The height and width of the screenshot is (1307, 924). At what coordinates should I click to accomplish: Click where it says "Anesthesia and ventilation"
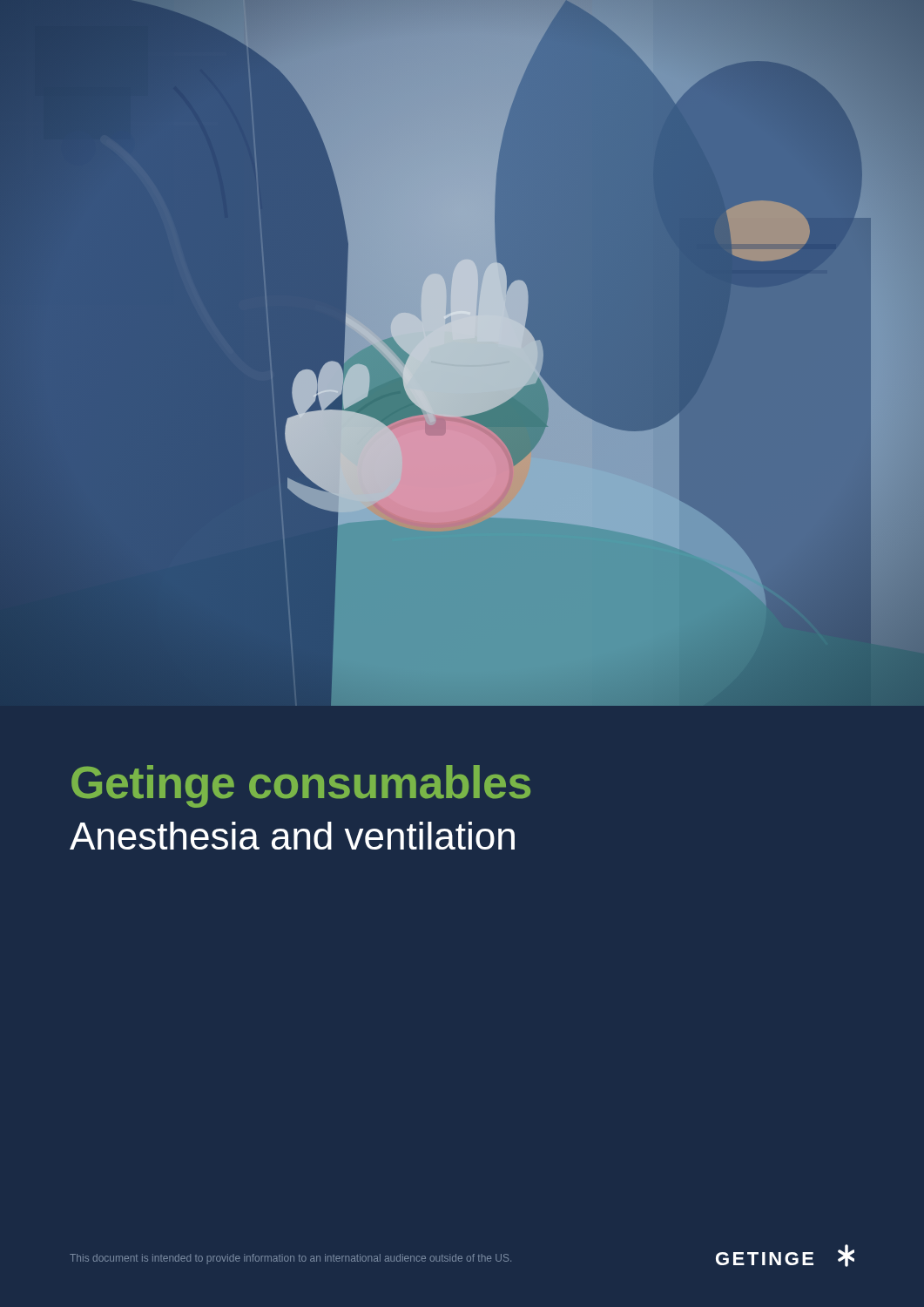click(x=293, y=836)
